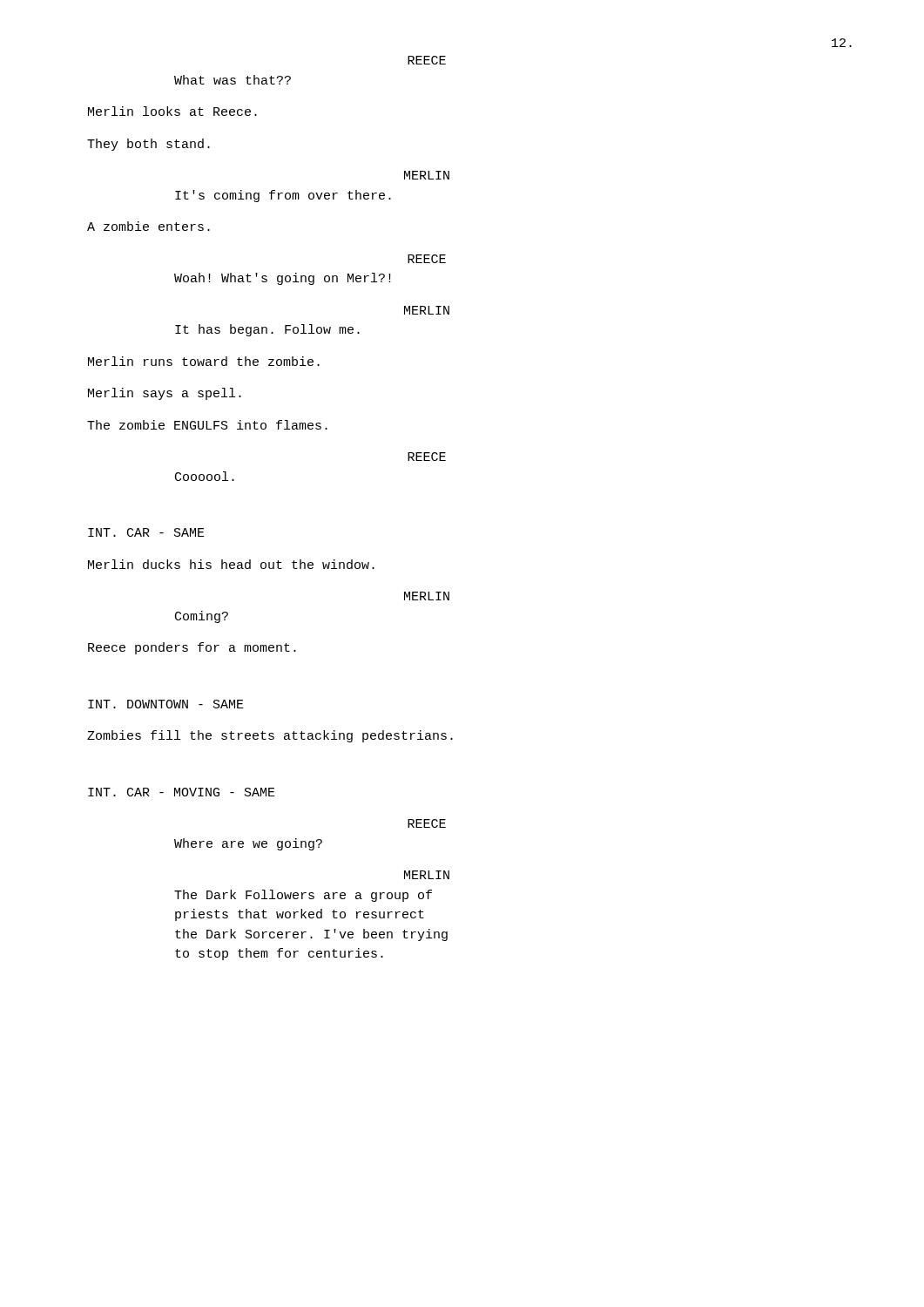Navigate to the element starting "Merlin ducks his head out"
The image size is (924, 1307).
232,565
